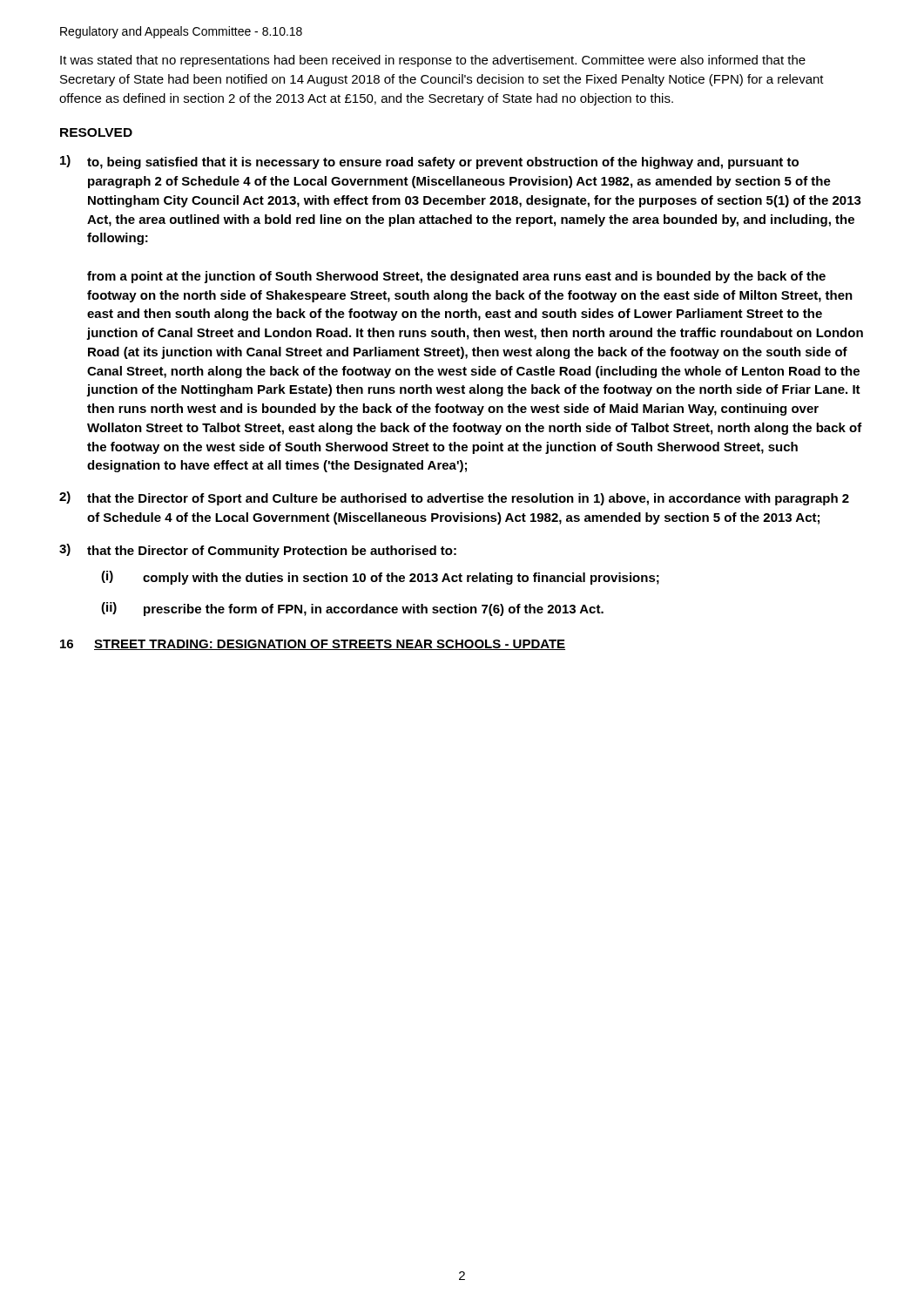Find the list item that says "(ii) prescribe the form"
The width and height of the screenshot is (924, 1307).
[353, 609]
